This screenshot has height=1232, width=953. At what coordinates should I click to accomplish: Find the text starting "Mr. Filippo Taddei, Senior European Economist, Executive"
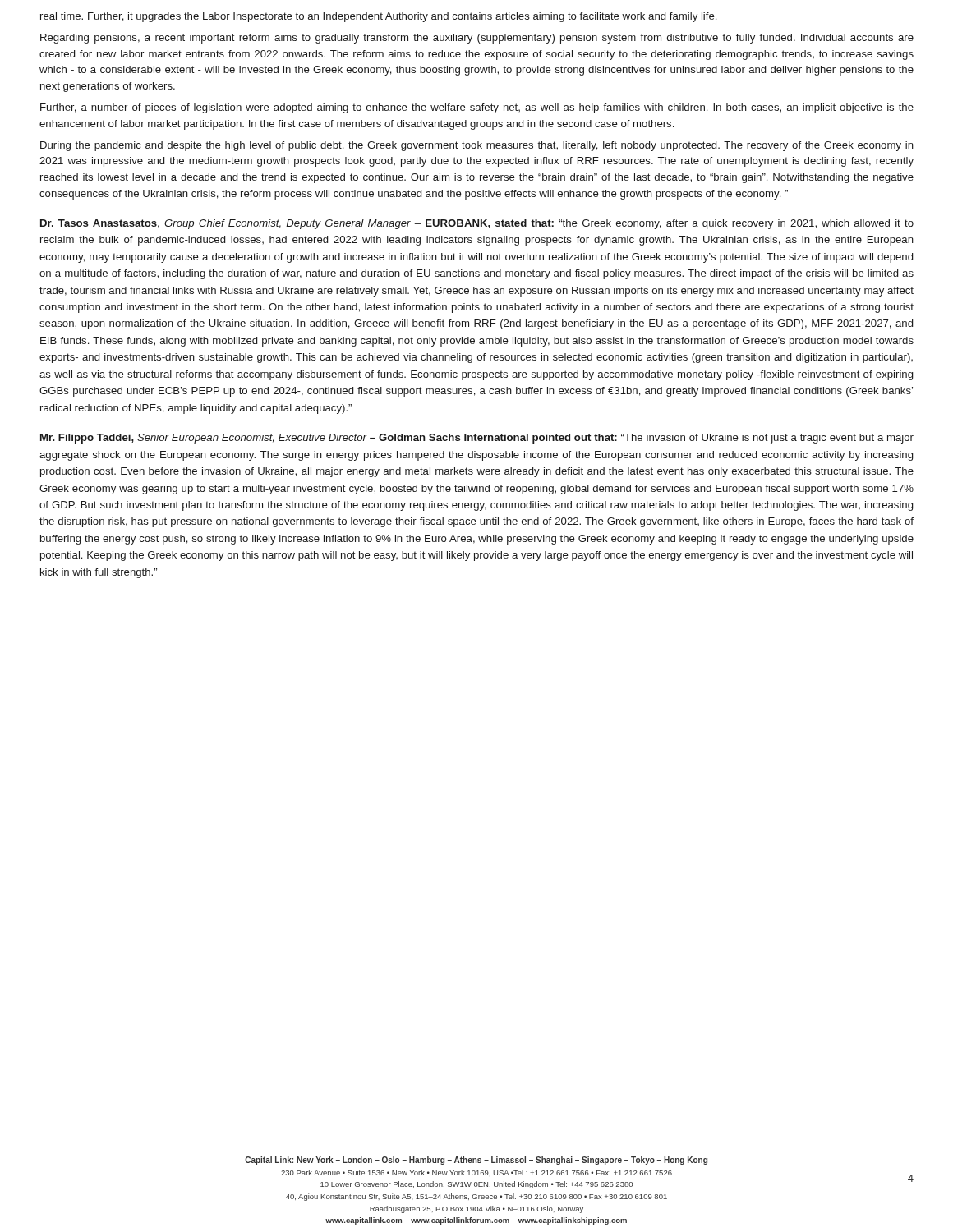[476, 505]
